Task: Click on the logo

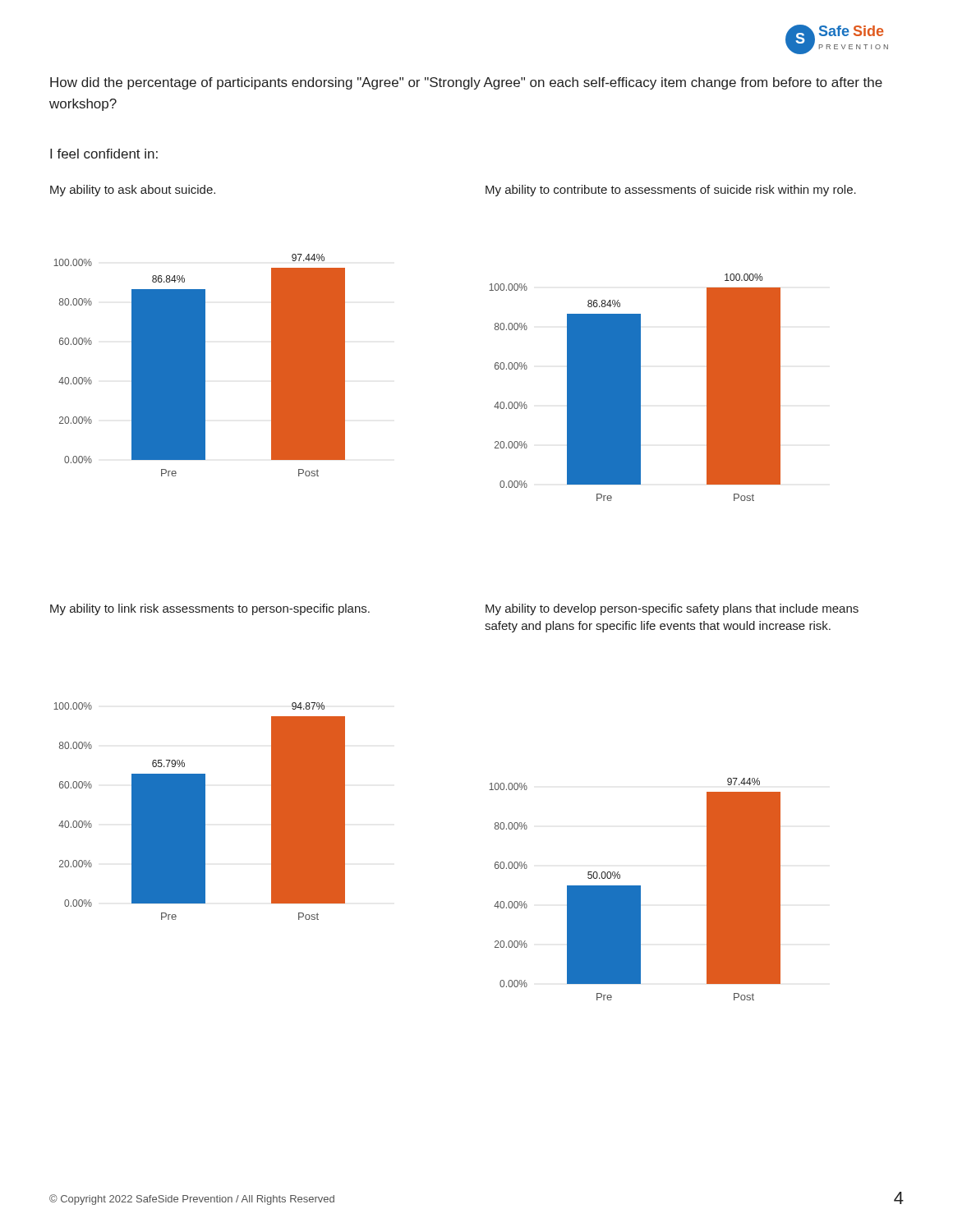Action: coord(851,41)
